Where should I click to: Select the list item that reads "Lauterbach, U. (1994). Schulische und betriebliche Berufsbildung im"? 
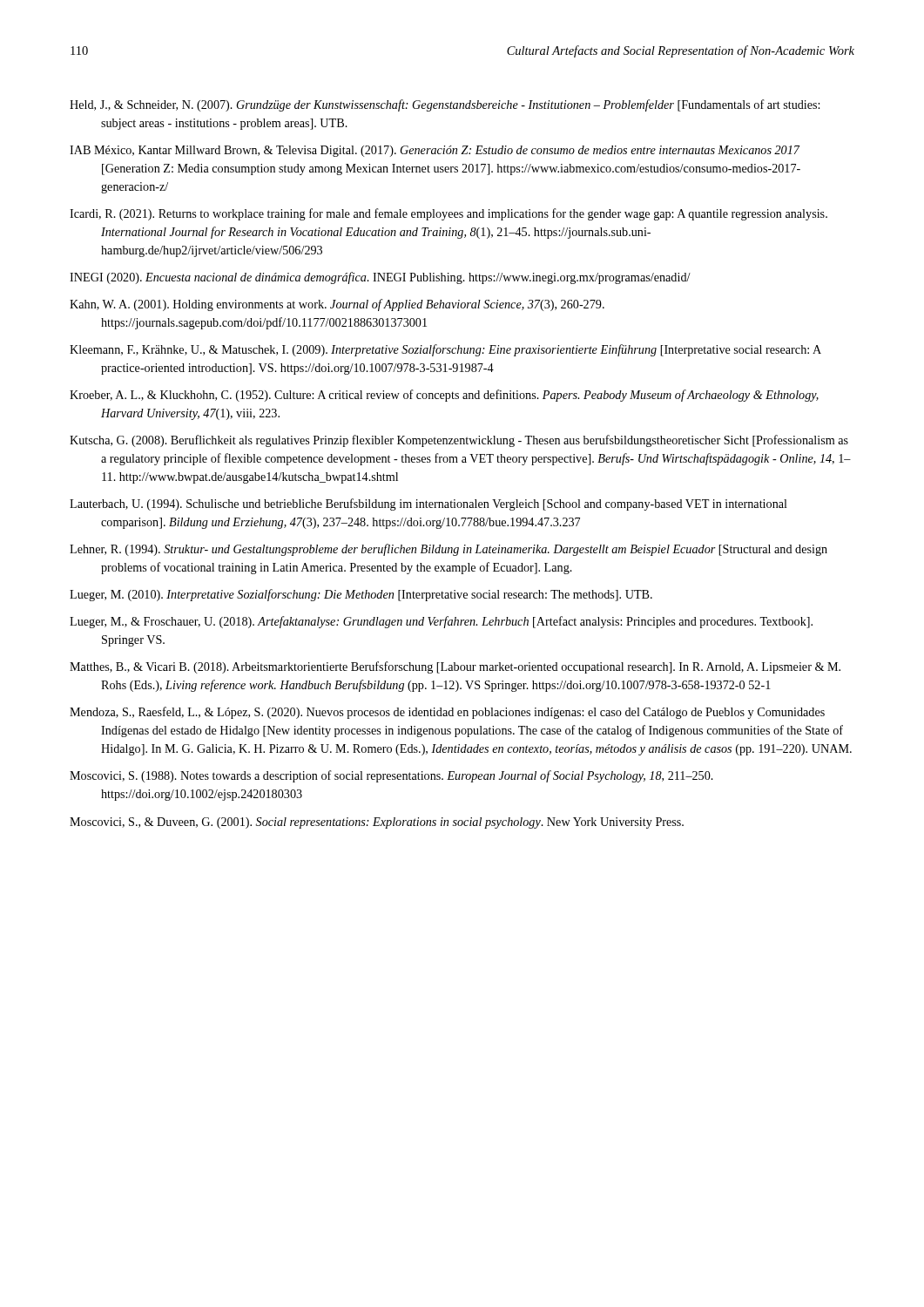point(428,513)
